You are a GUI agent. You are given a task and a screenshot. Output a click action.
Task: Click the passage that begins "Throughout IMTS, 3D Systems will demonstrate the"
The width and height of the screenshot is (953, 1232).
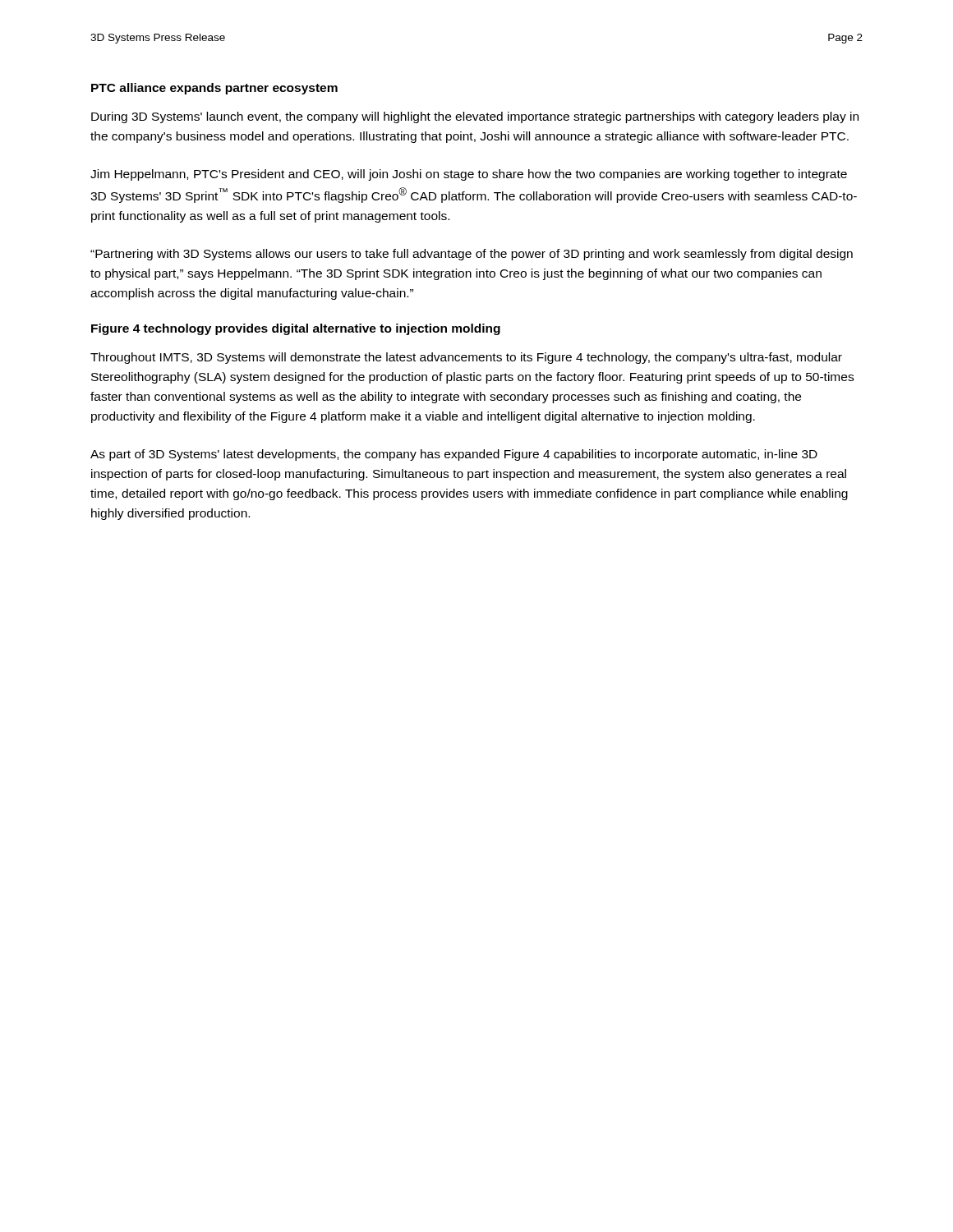(472, 387)
